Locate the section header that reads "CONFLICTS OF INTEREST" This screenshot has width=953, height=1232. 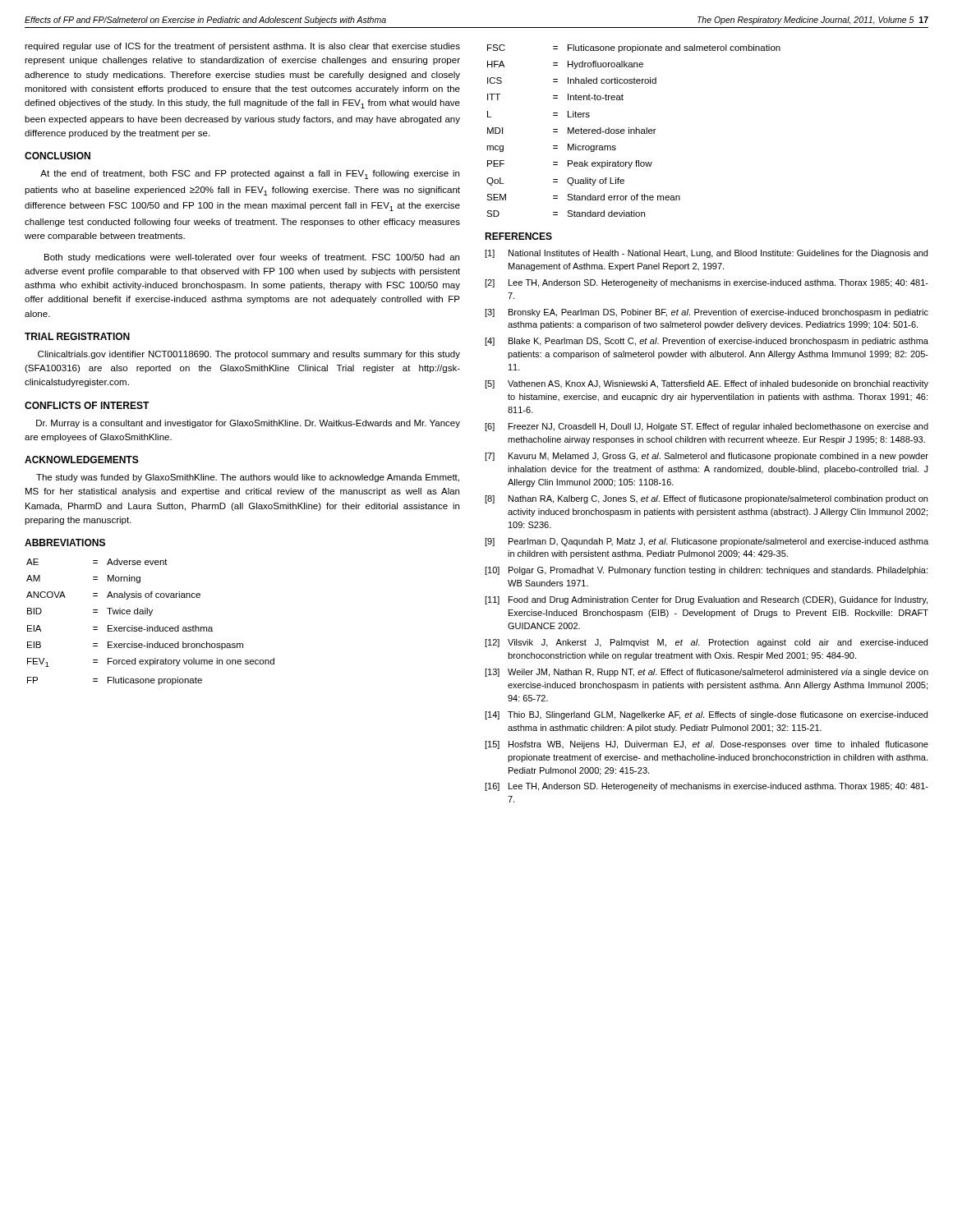click(87, 405)
